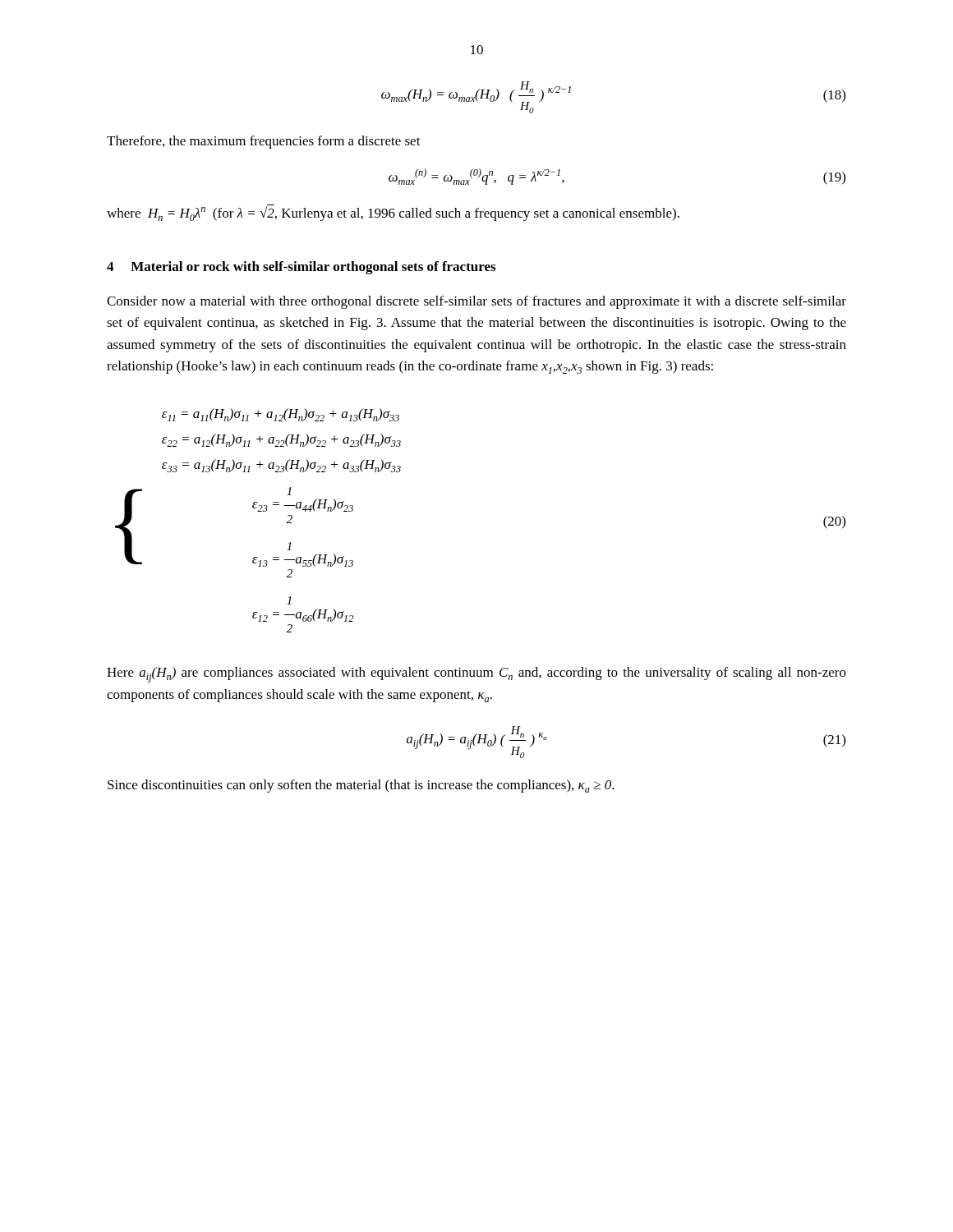Viewport: 953px width, 1232px height.
Task: Find the block starting "aij(Hn) = aij(H0) ( Hn H0 )"
Action: pos(476,740)
